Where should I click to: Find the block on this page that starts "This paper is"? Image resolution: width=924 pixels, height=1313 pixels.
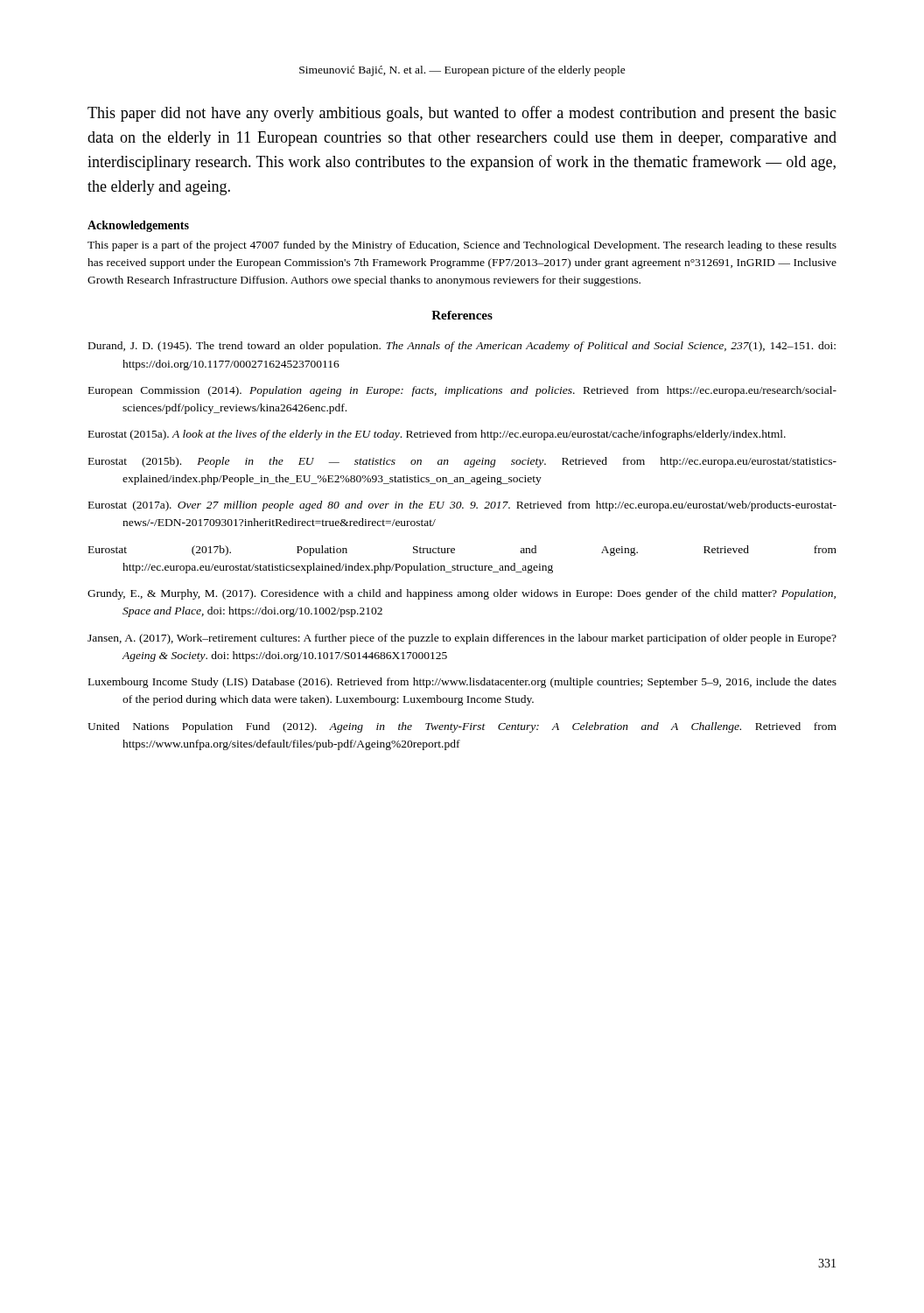[462, 262]
